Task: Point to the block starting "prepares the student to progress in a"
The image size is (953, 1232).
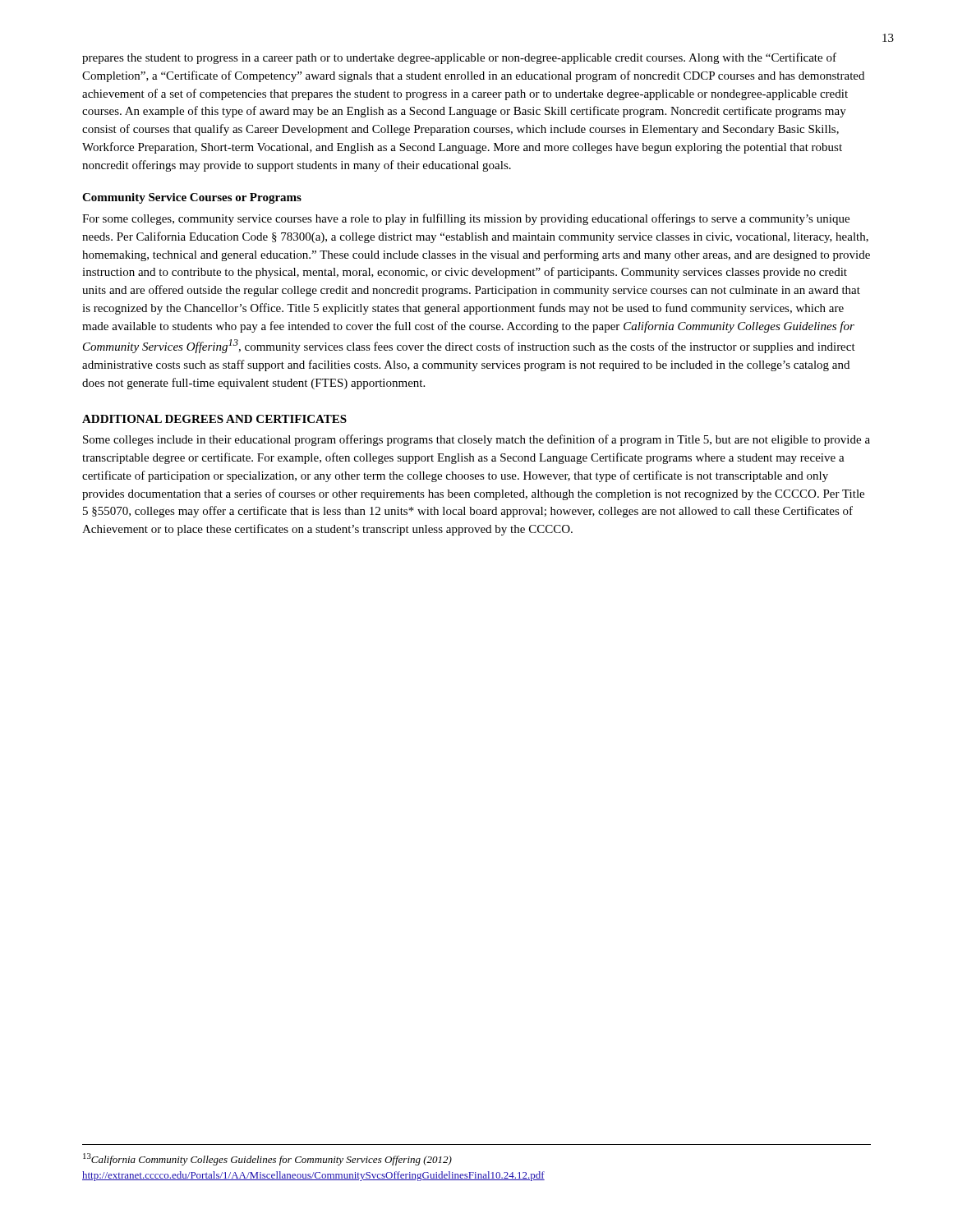Action: coord(473,111)
